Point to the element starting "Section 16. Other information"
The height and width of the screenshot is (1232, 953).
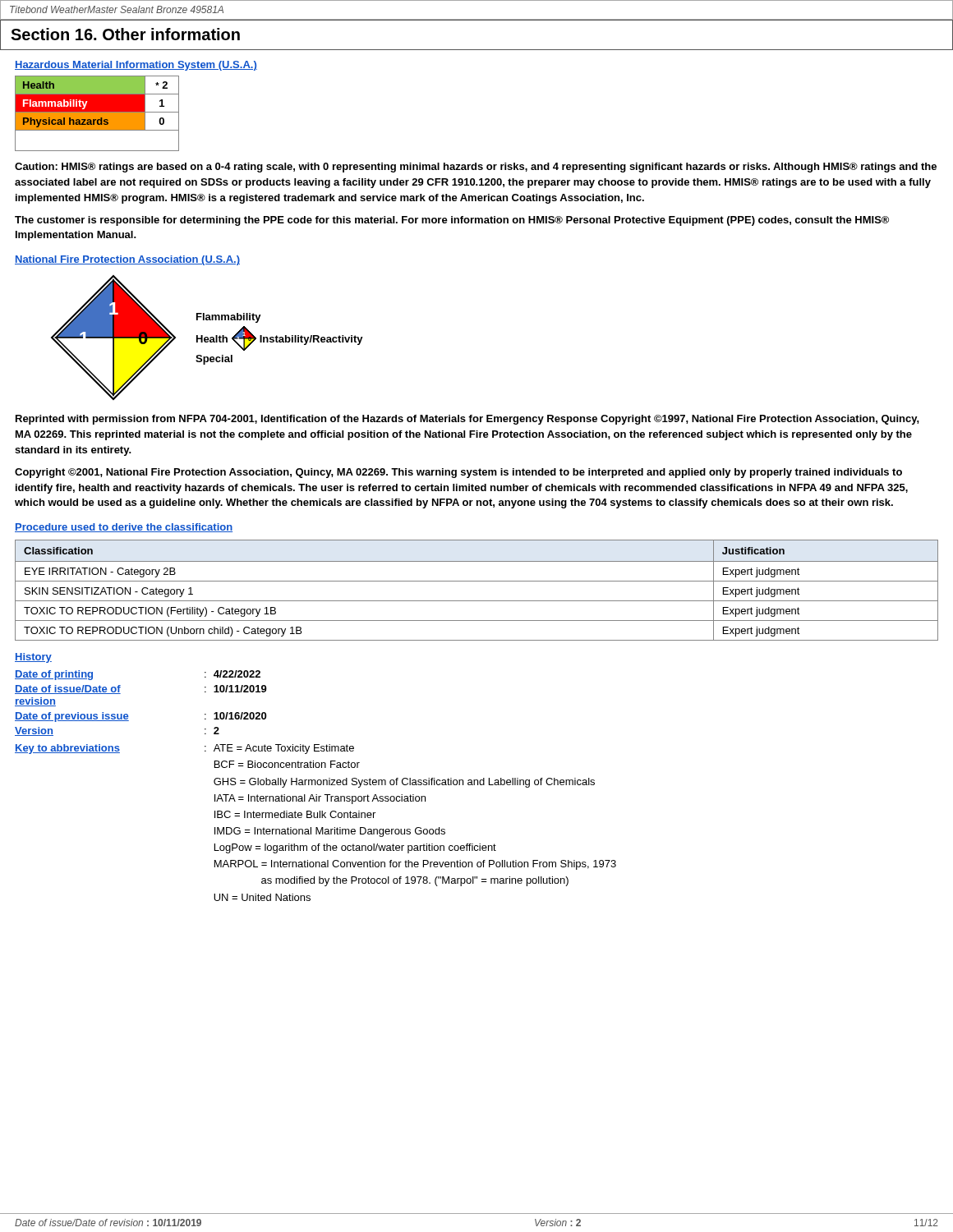point(126,34)
